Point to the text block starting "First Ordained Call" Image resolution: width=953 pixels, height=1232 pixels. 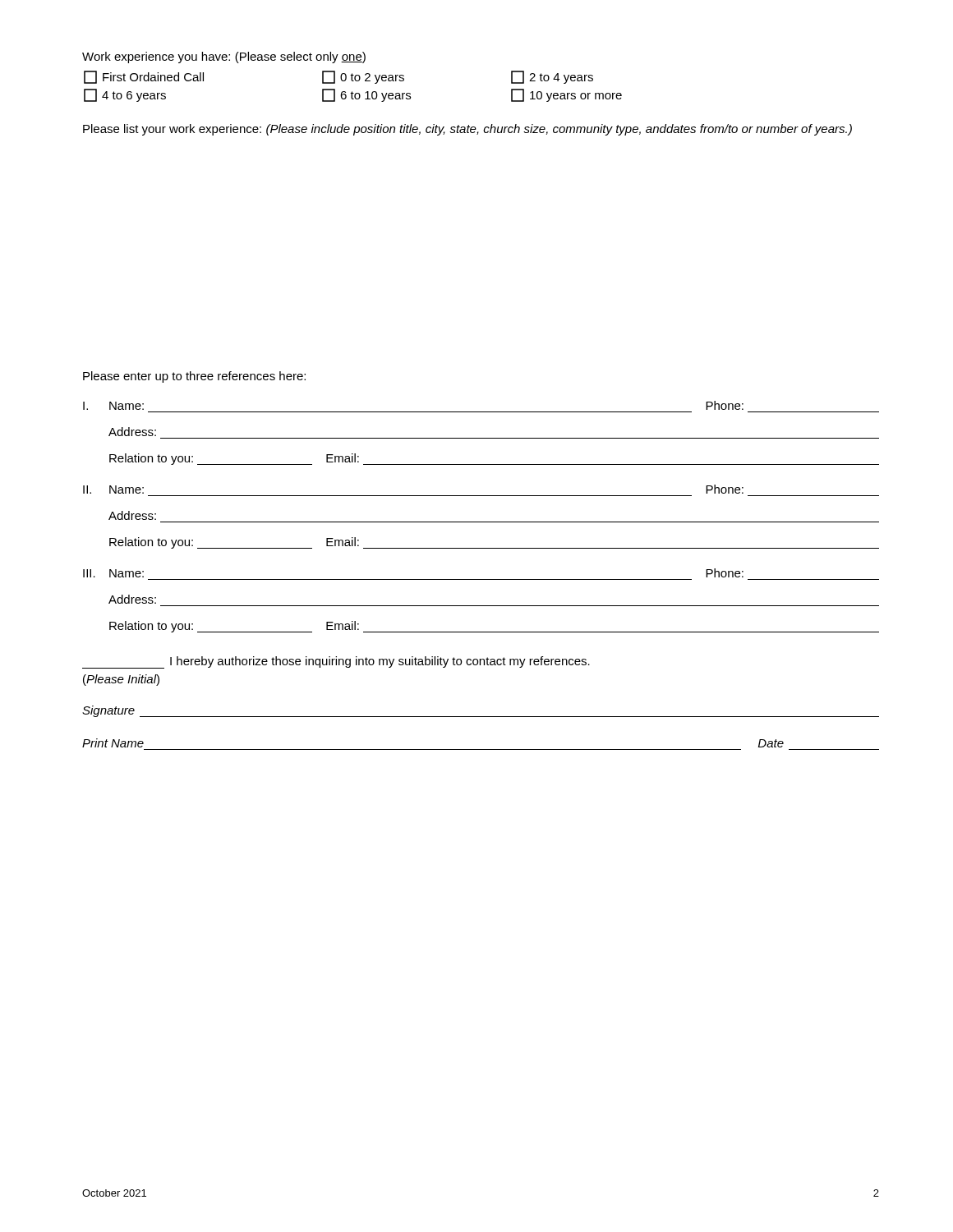coord(144,77)
